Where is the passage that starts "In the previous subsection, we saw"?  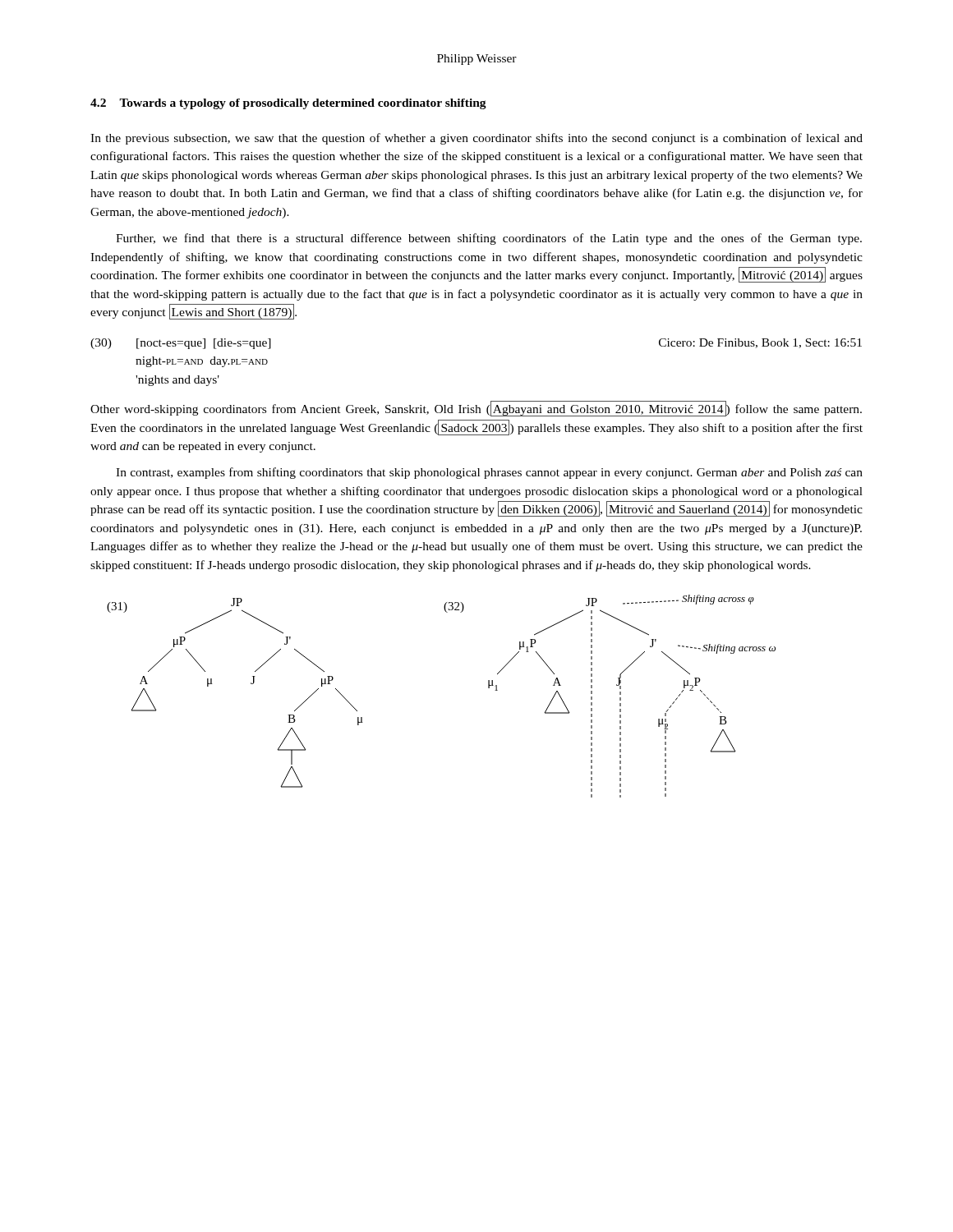pyautogui.click(x=476, y=174)
